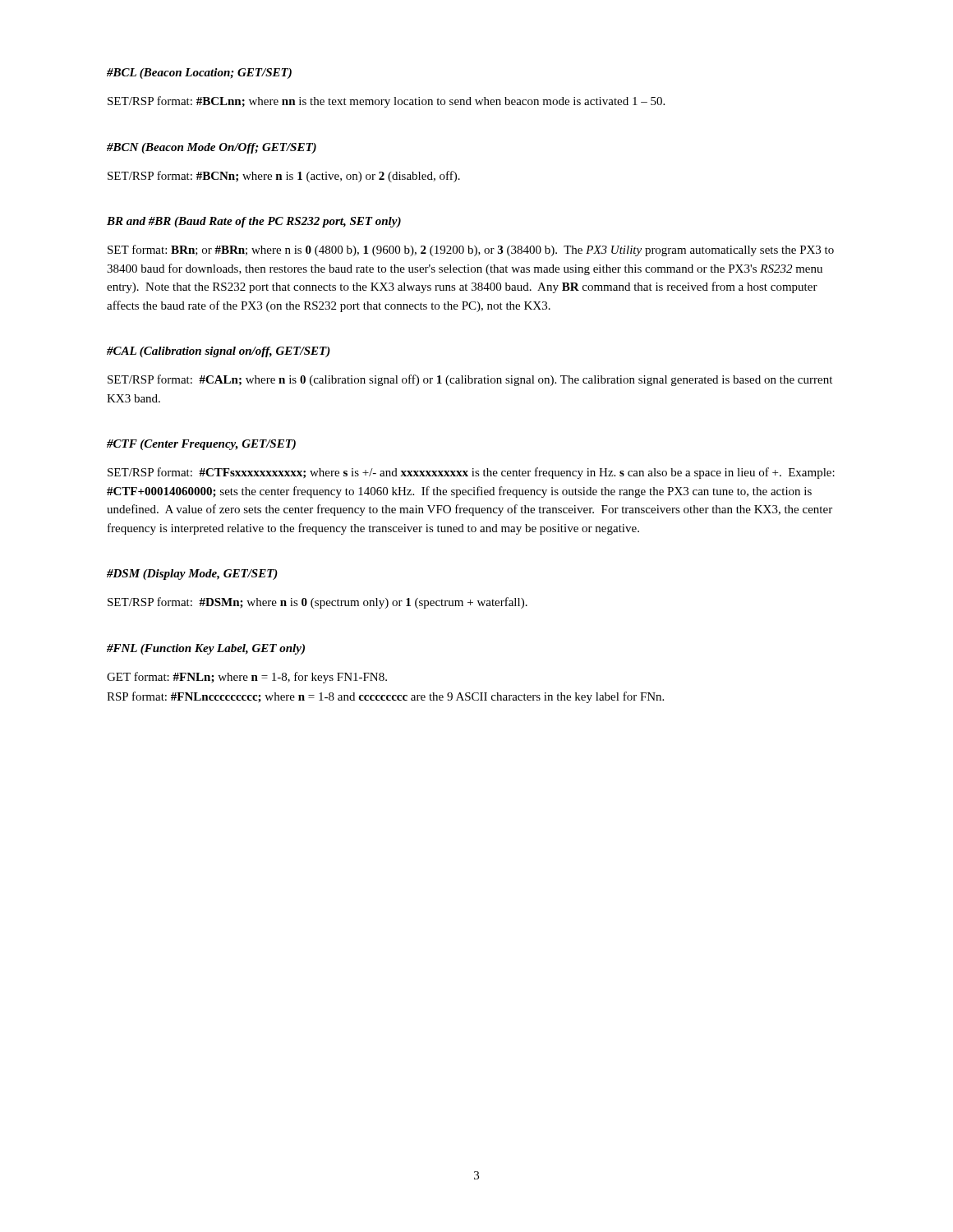Point to the block beginning "SET/RSP format: #BCNn; where"
The height and width of the screenshot is (1232, 953).
click(x=284, y=177)
